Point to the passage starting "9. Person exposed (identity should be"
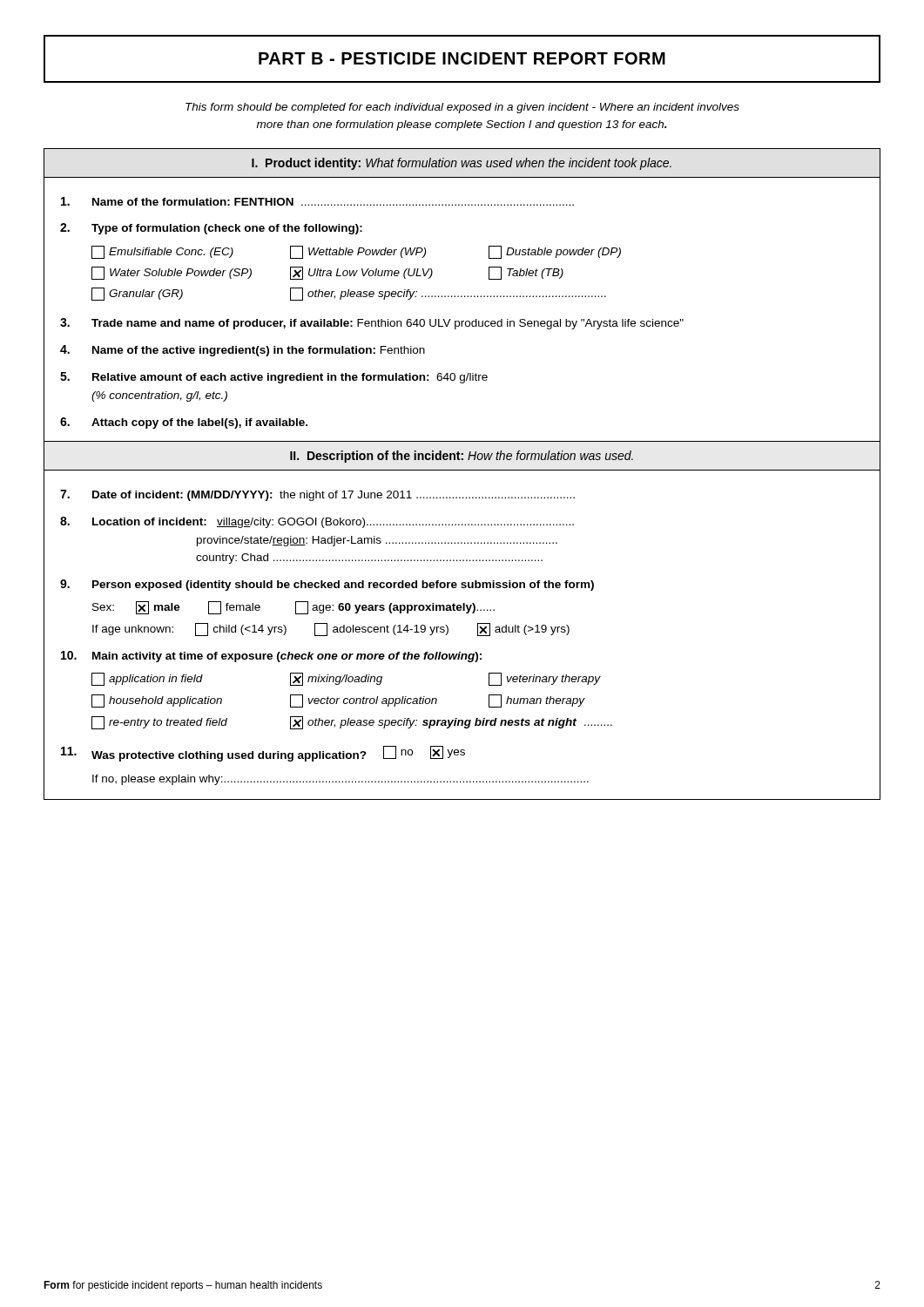The width and height of the screenshot is (924, 1307). [462, 608]
